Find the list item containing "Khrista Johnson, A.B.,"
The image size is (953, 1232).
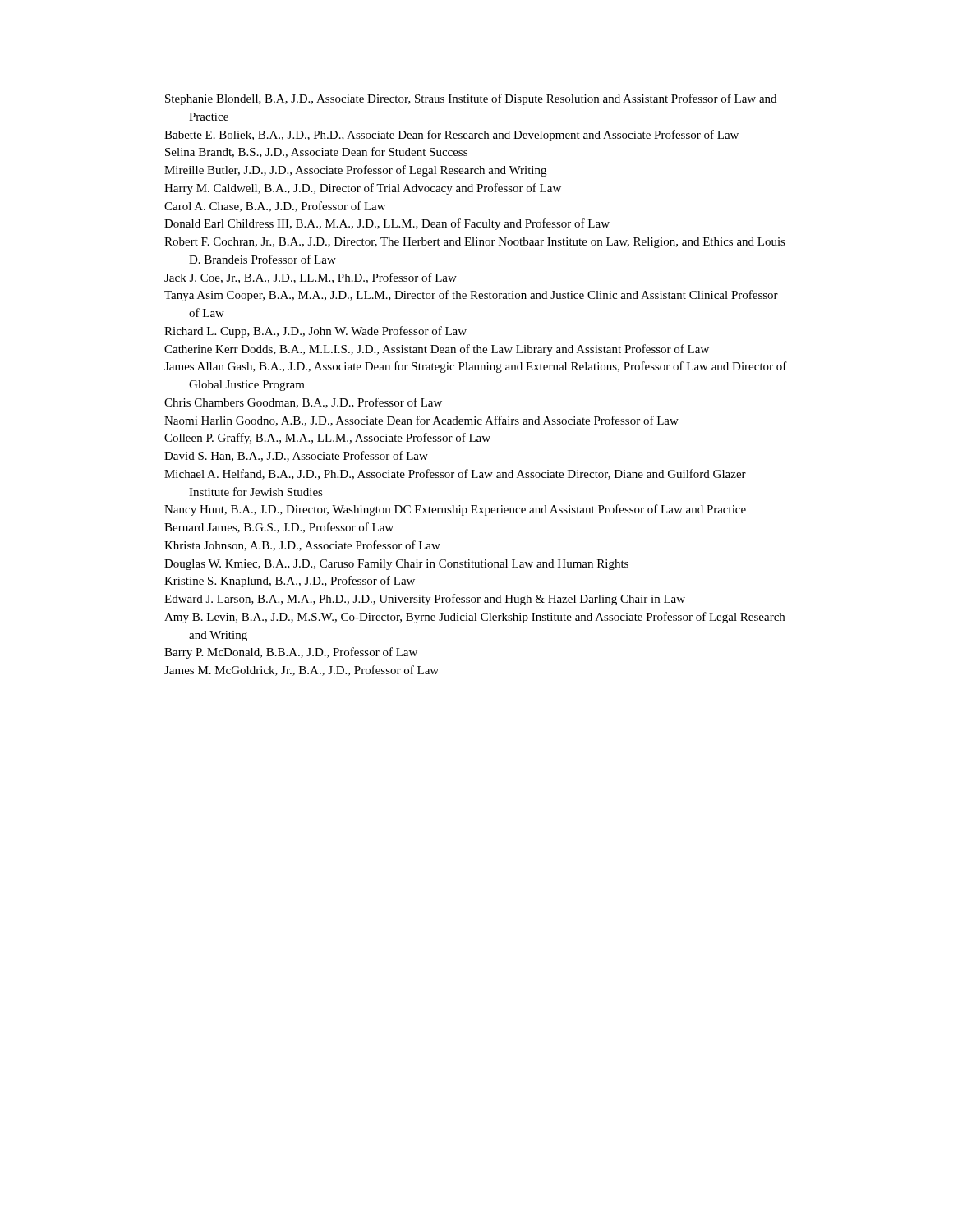[x=302, y=545]
